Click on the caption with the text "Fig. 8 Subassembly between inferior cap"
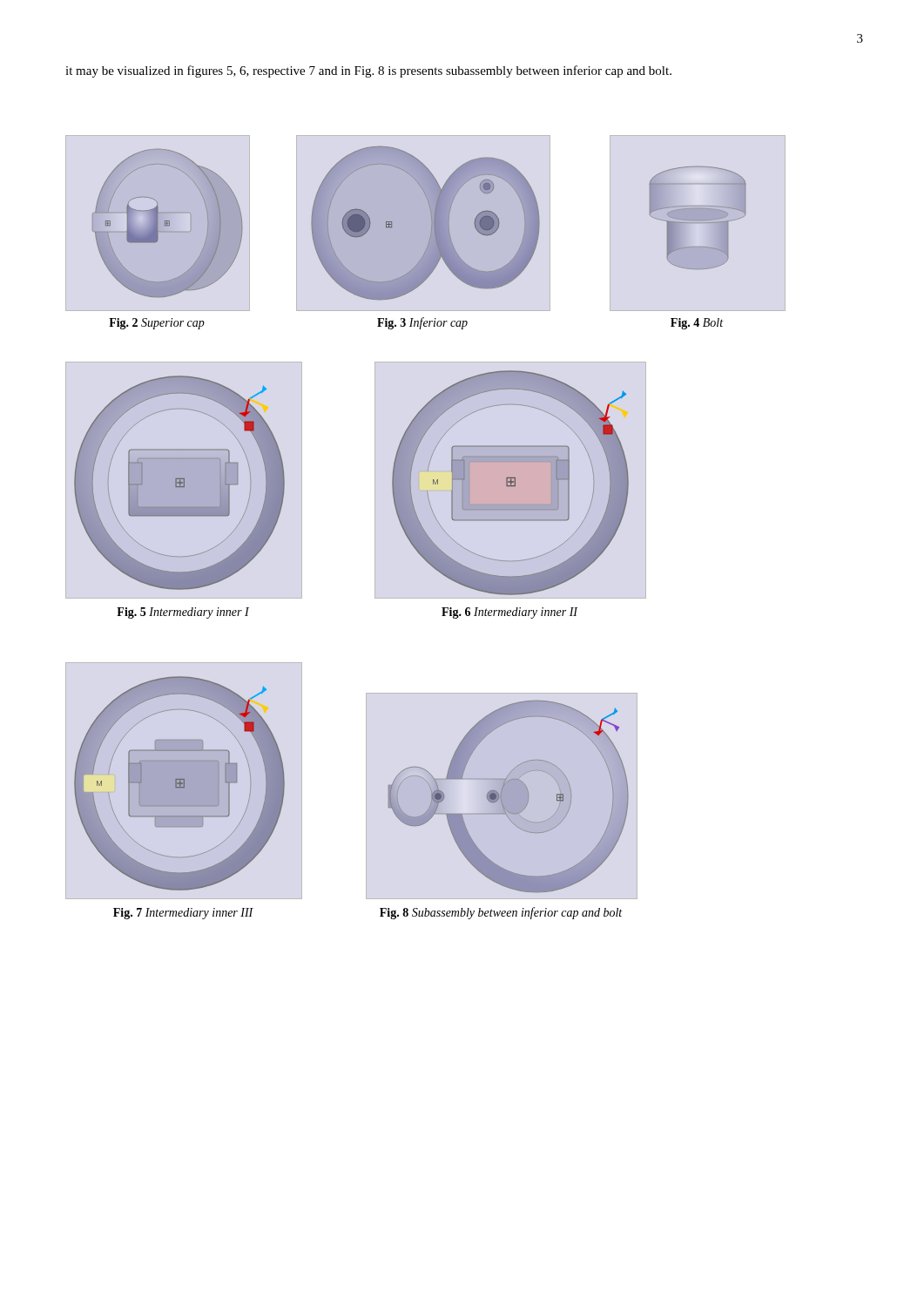This screenshot has width=924, height=1307. [x=501, y=913]
